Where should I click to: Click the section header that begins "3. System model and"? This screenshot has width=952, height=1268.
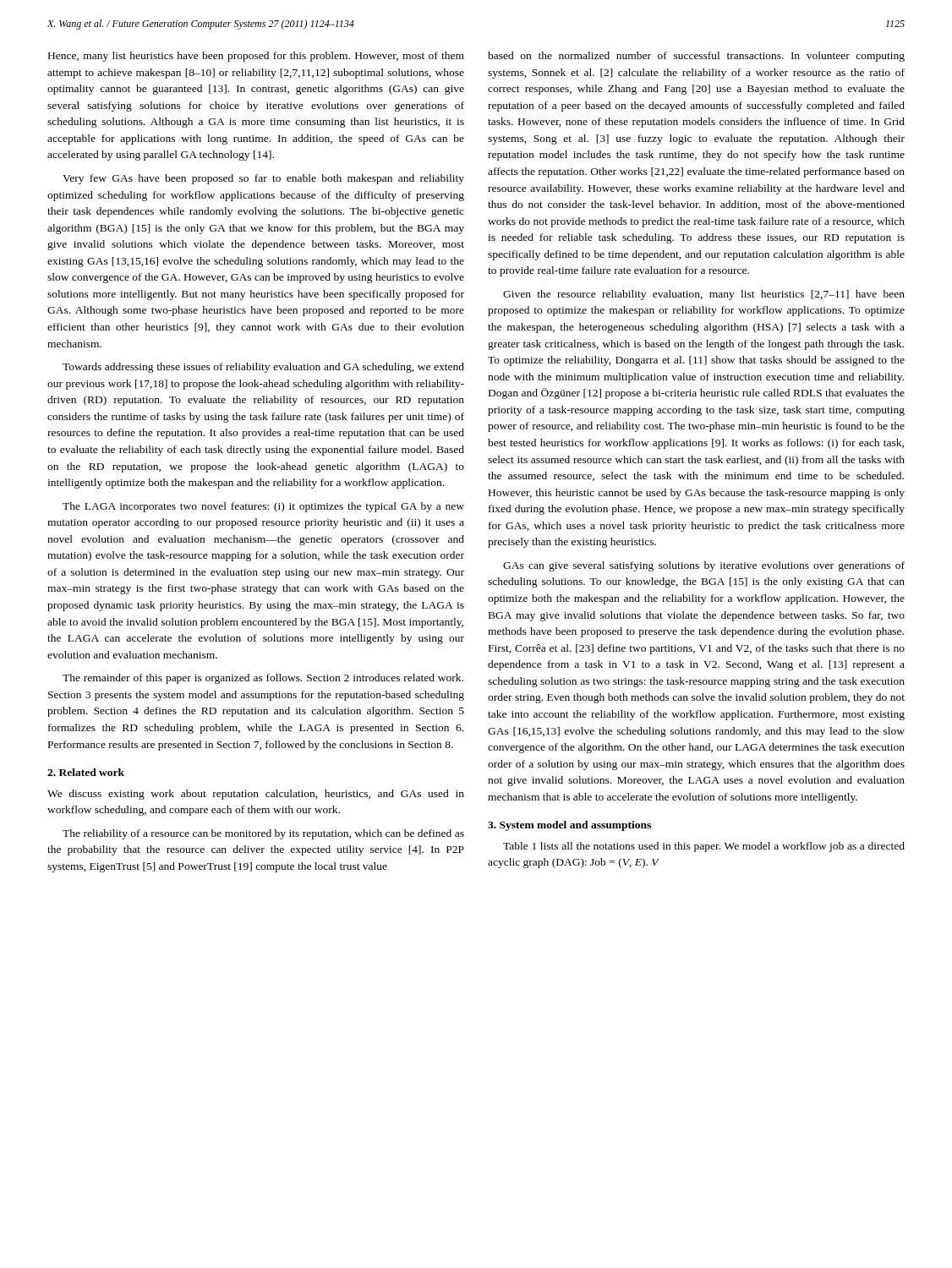coord(569,826)
